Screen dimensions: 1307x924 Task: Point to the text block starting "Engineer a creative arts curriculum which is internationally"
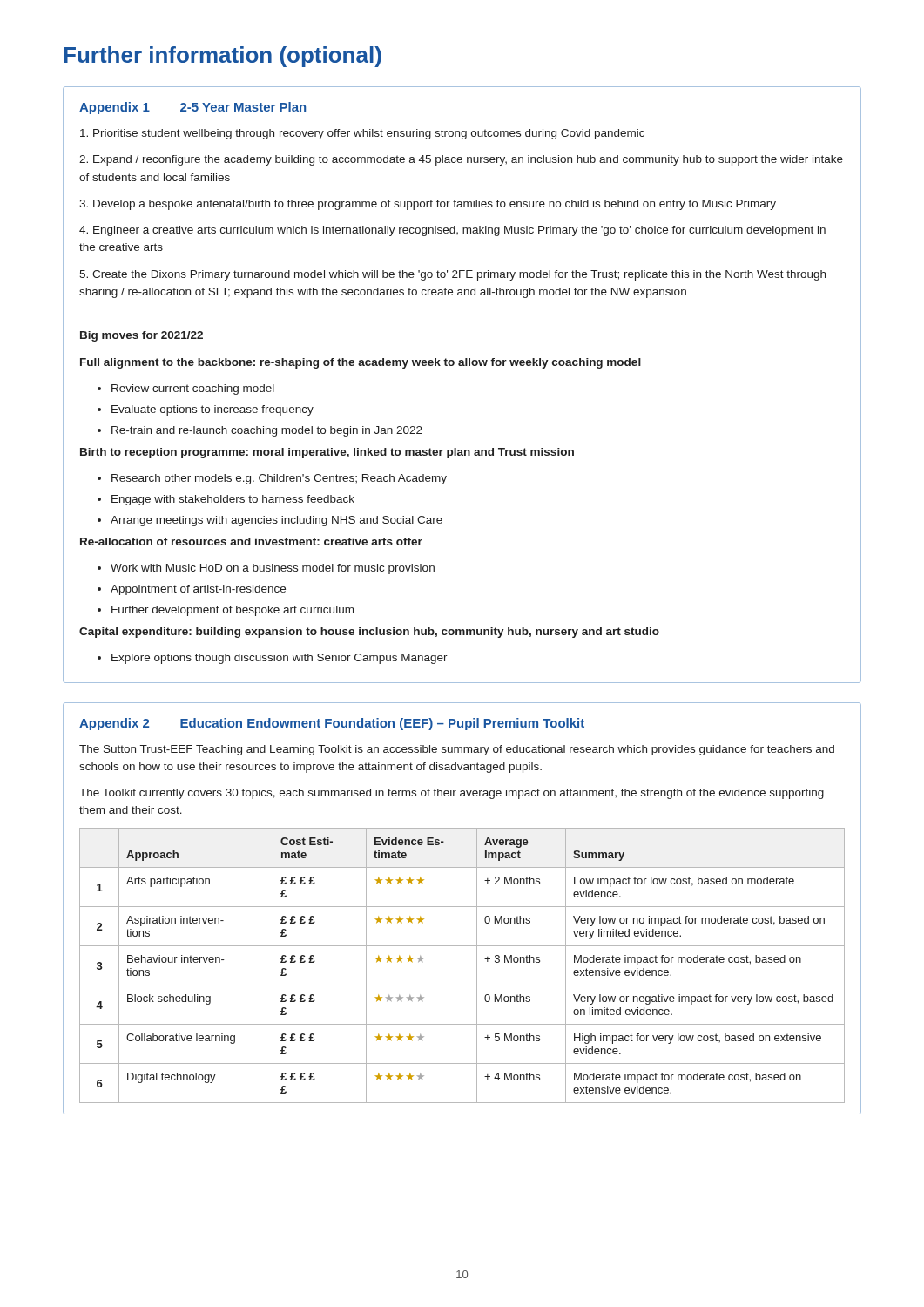453,238
